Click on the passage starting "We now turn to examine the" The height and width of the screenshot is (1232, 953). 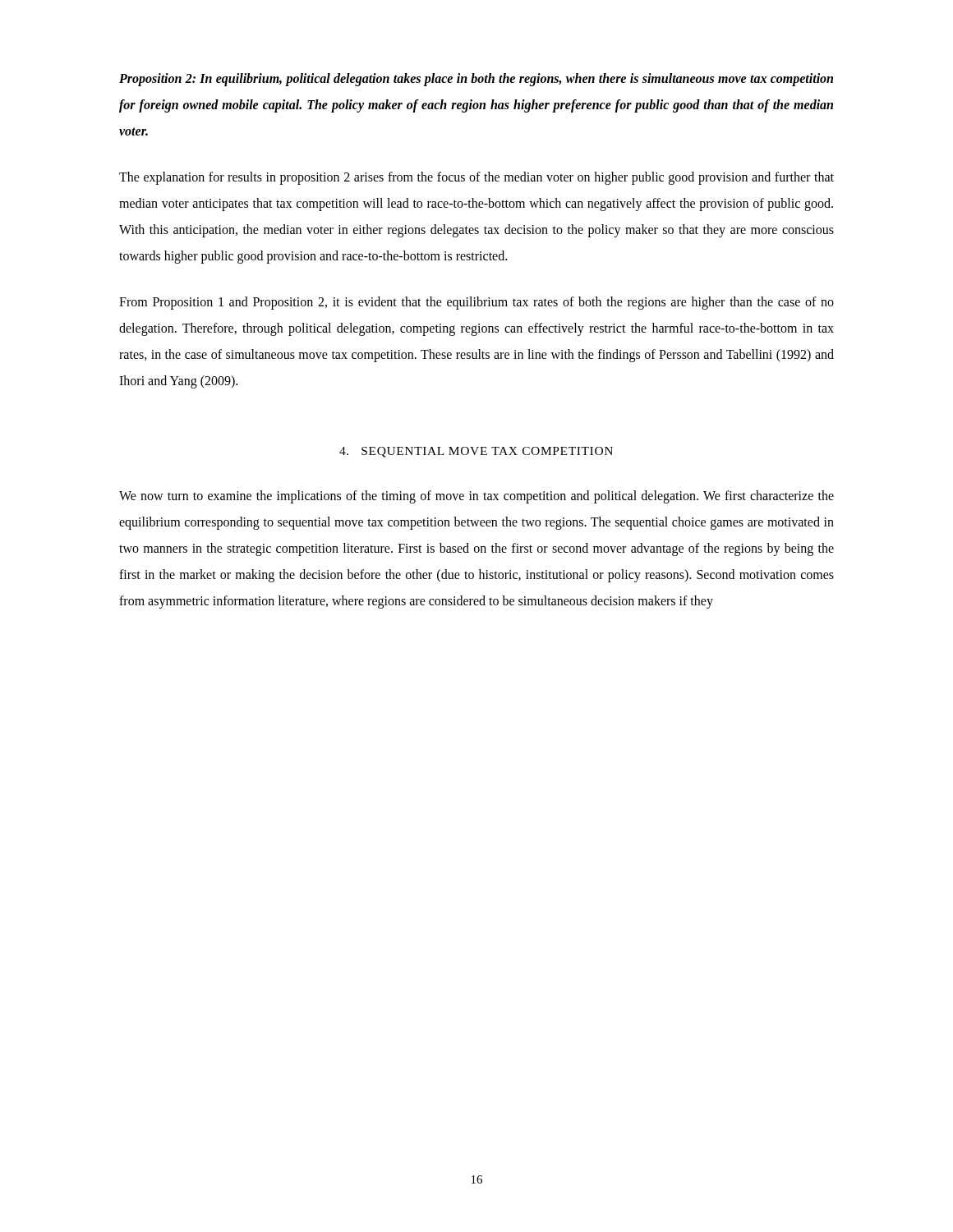pos(476,548)
